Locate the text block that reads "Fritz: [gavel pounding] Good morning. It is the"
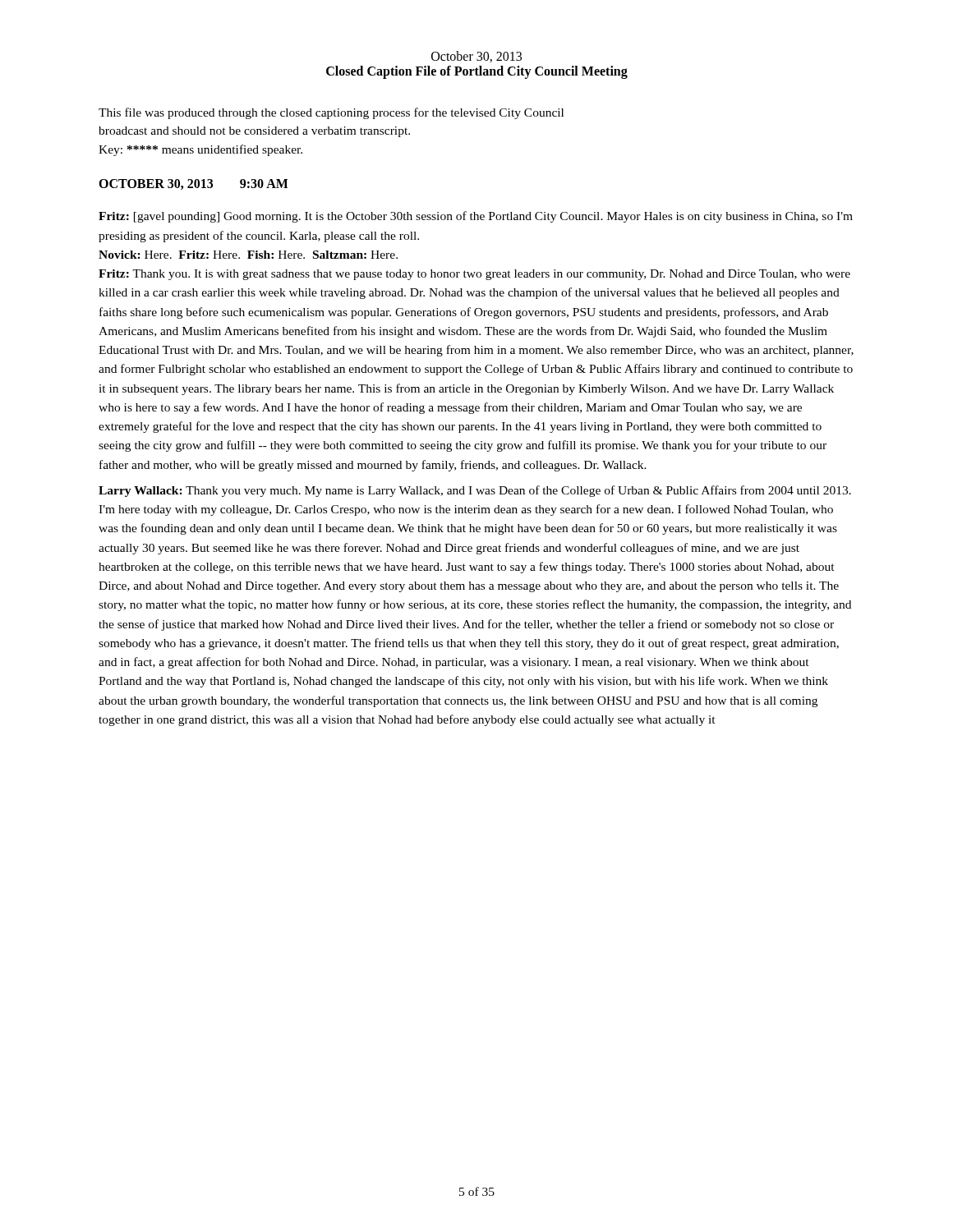953x1232 pixels. (x=476, y=340)
